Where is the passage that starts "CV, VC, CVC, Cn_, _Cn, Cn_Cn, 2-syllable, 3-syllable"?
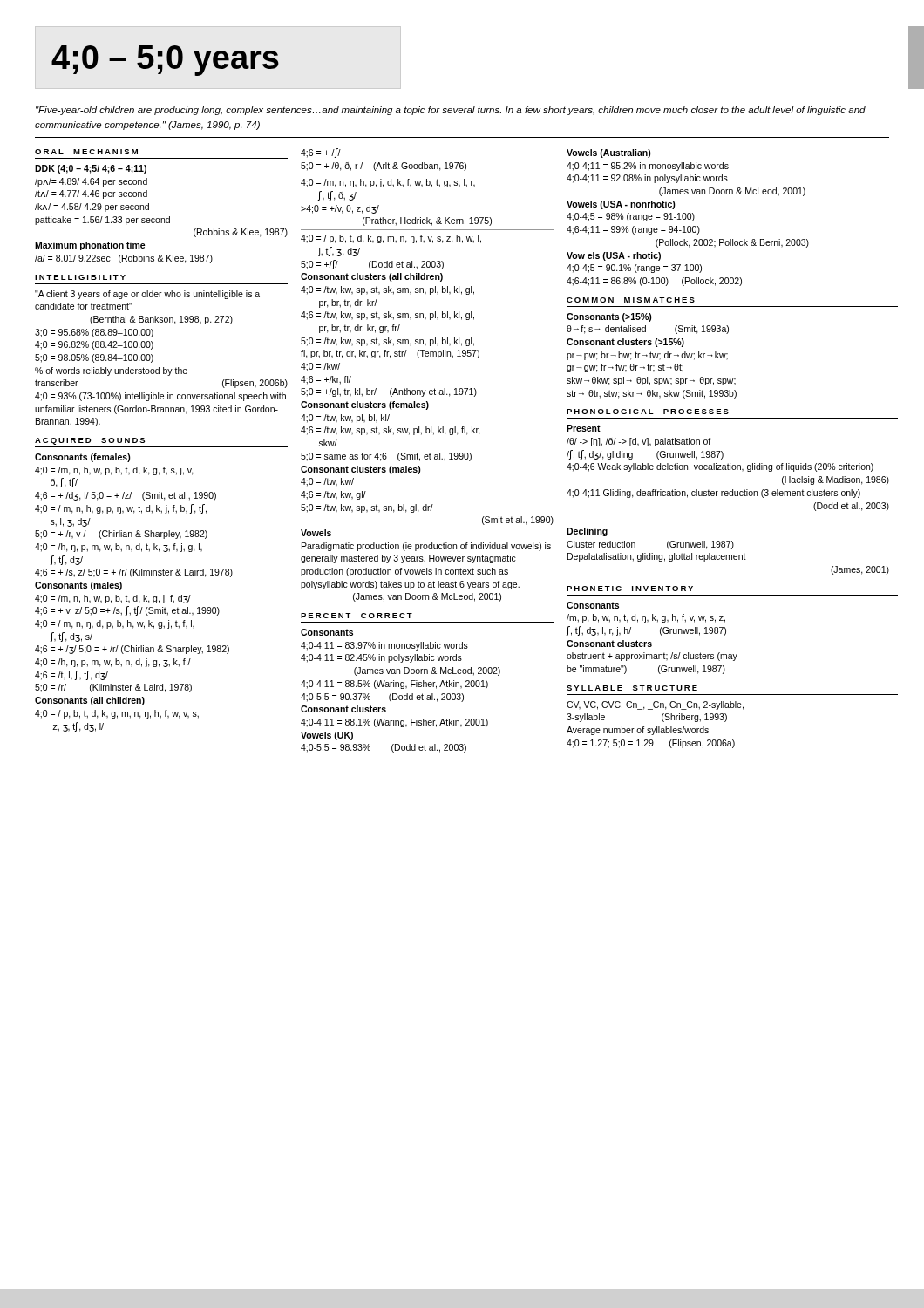Screen dimensions: 1308x924 [655, 724]
